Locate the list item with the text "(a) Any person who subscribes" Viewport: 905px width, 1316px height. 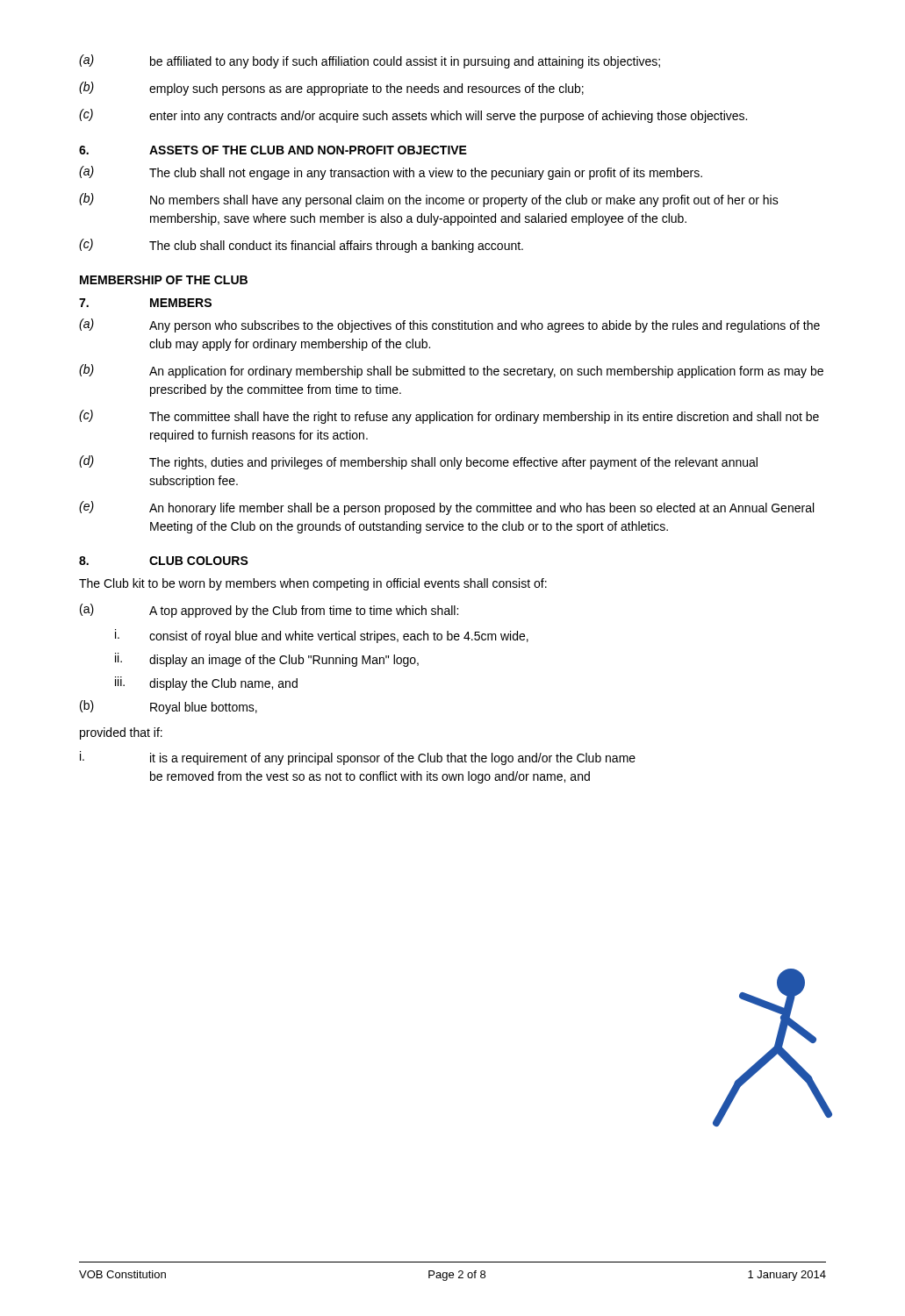tap(452, 335)
